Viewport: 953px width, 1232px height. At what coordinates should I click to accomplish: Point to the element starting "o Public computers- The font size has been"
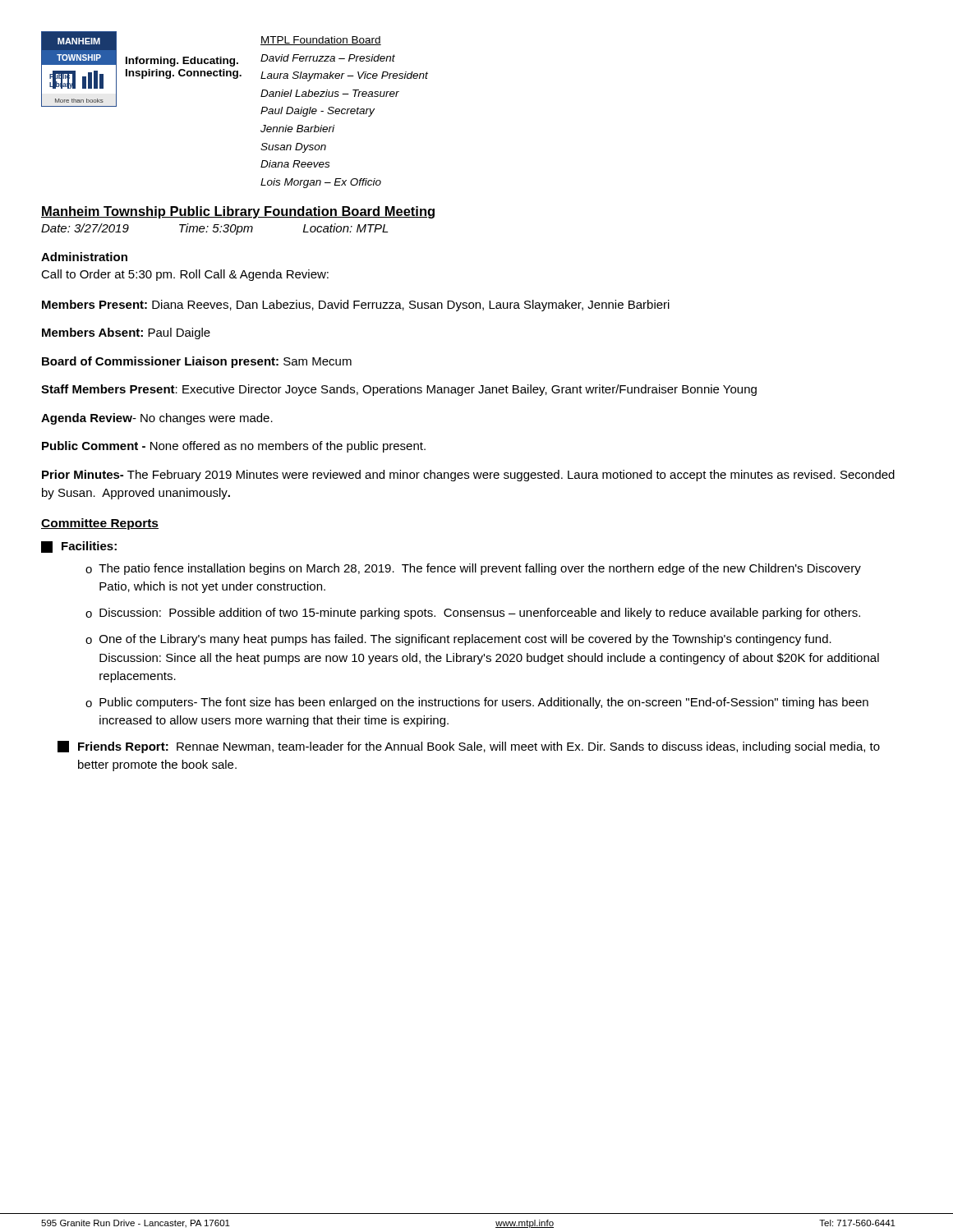click(x=491, y=712)
